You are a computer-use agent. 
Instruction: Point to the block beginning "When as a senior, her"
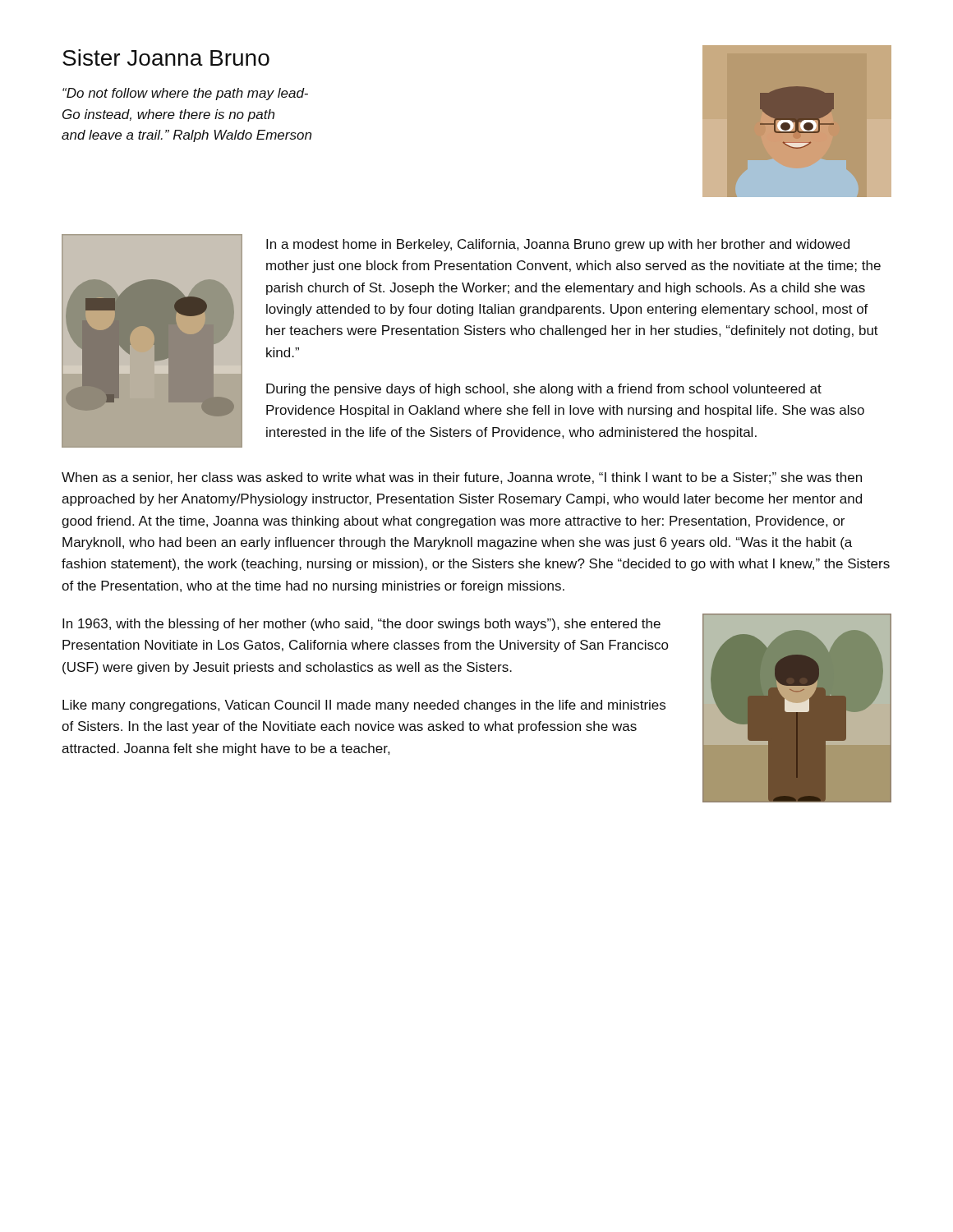pos(476,532)
